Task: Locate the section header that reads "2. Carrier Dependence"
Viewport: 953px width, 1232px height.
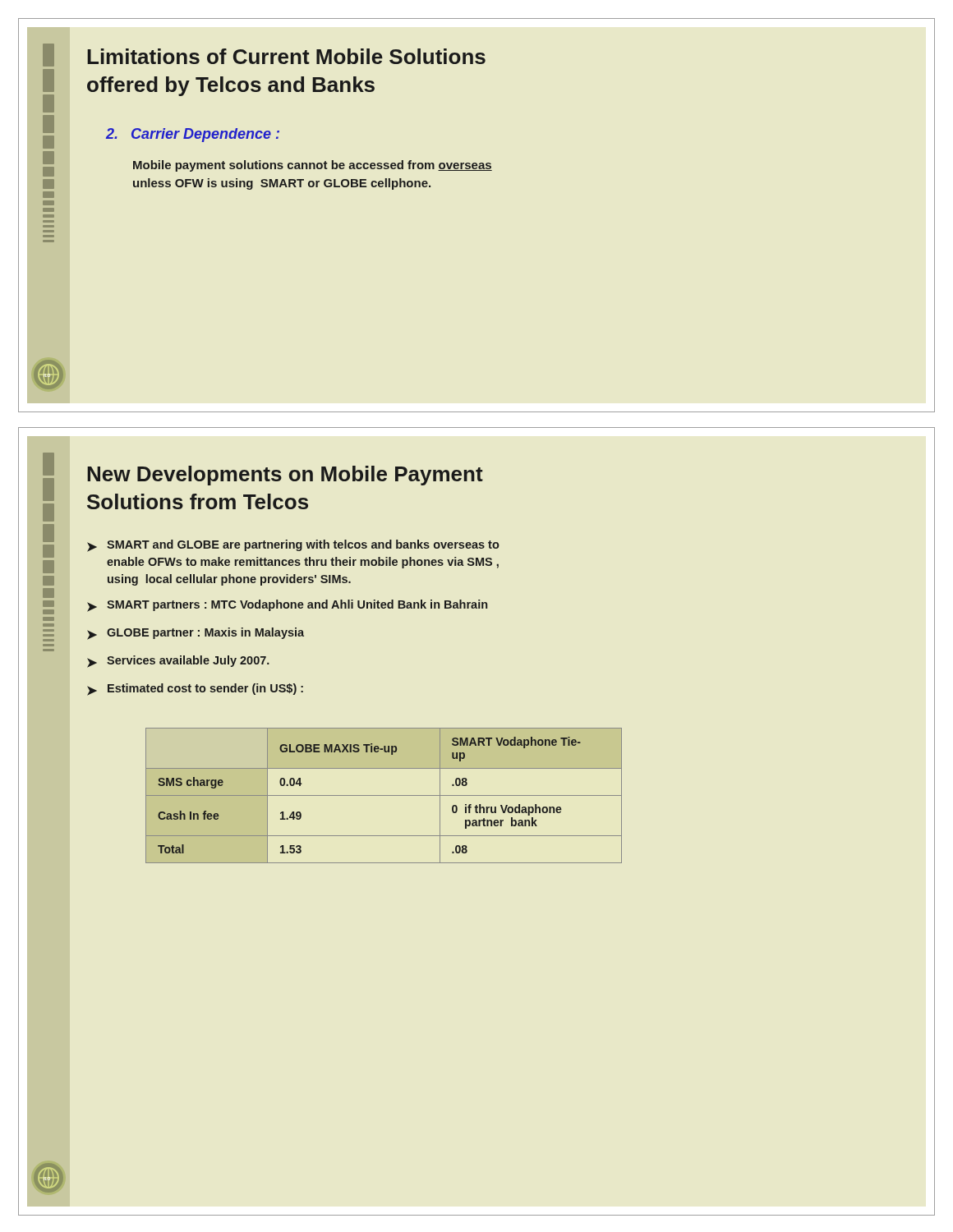Action: click(193, 134)
